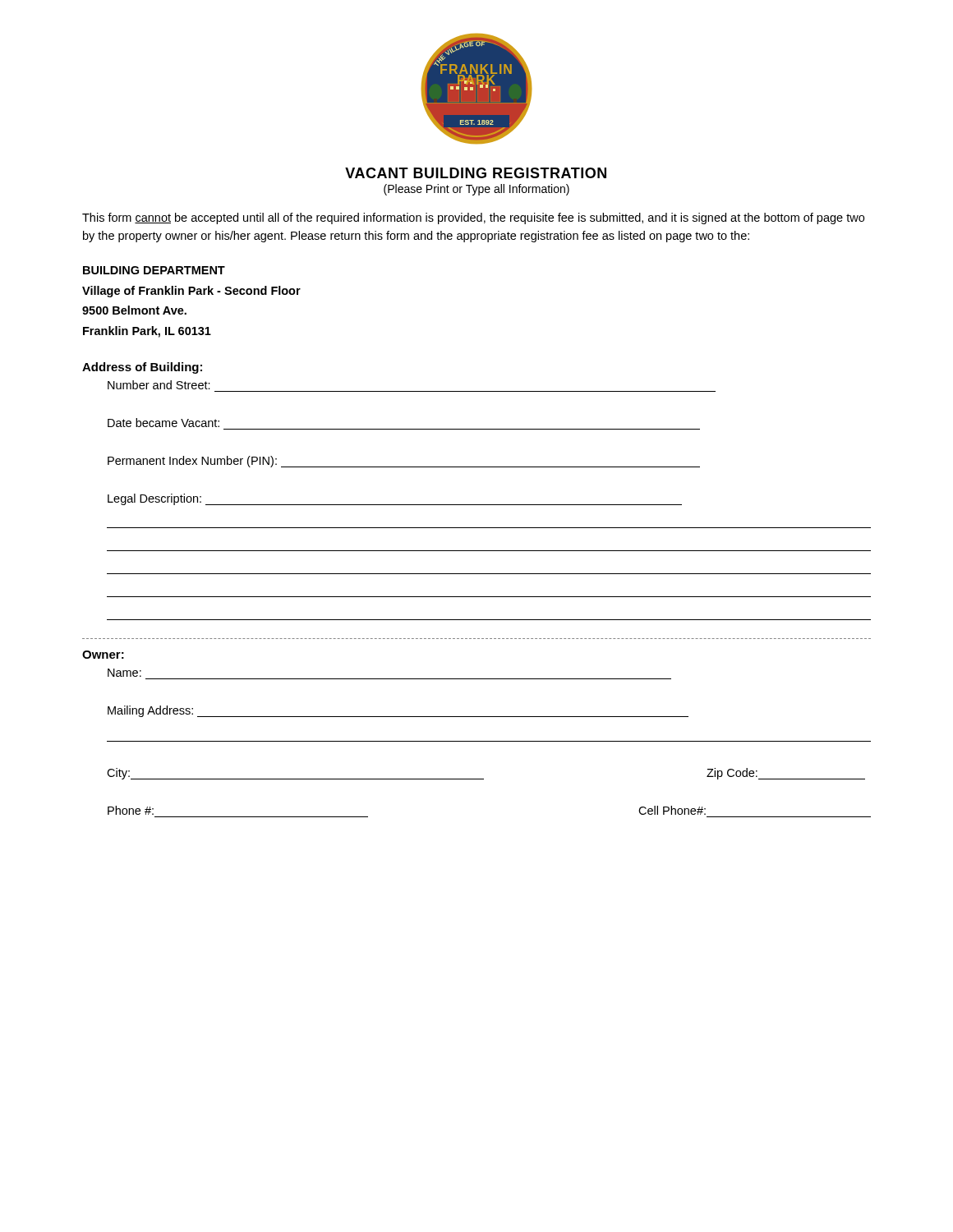Click on the region starting "Address of Building:"
Viewport: 953px width, 1232px height.
pyautogui.click(x=143, y=366)
